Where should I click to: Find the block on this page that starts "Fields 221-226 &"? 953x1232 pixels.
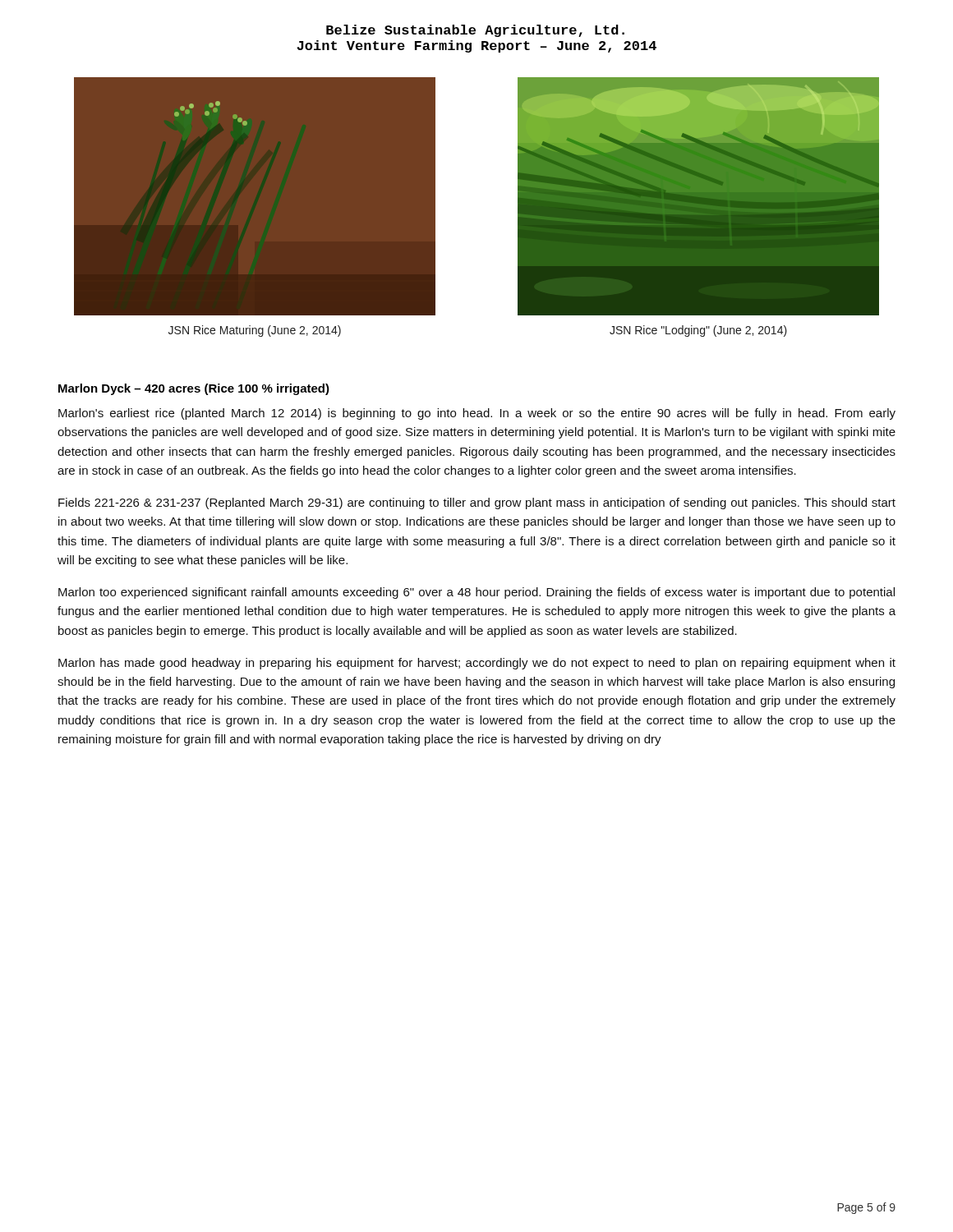(476, 531)
